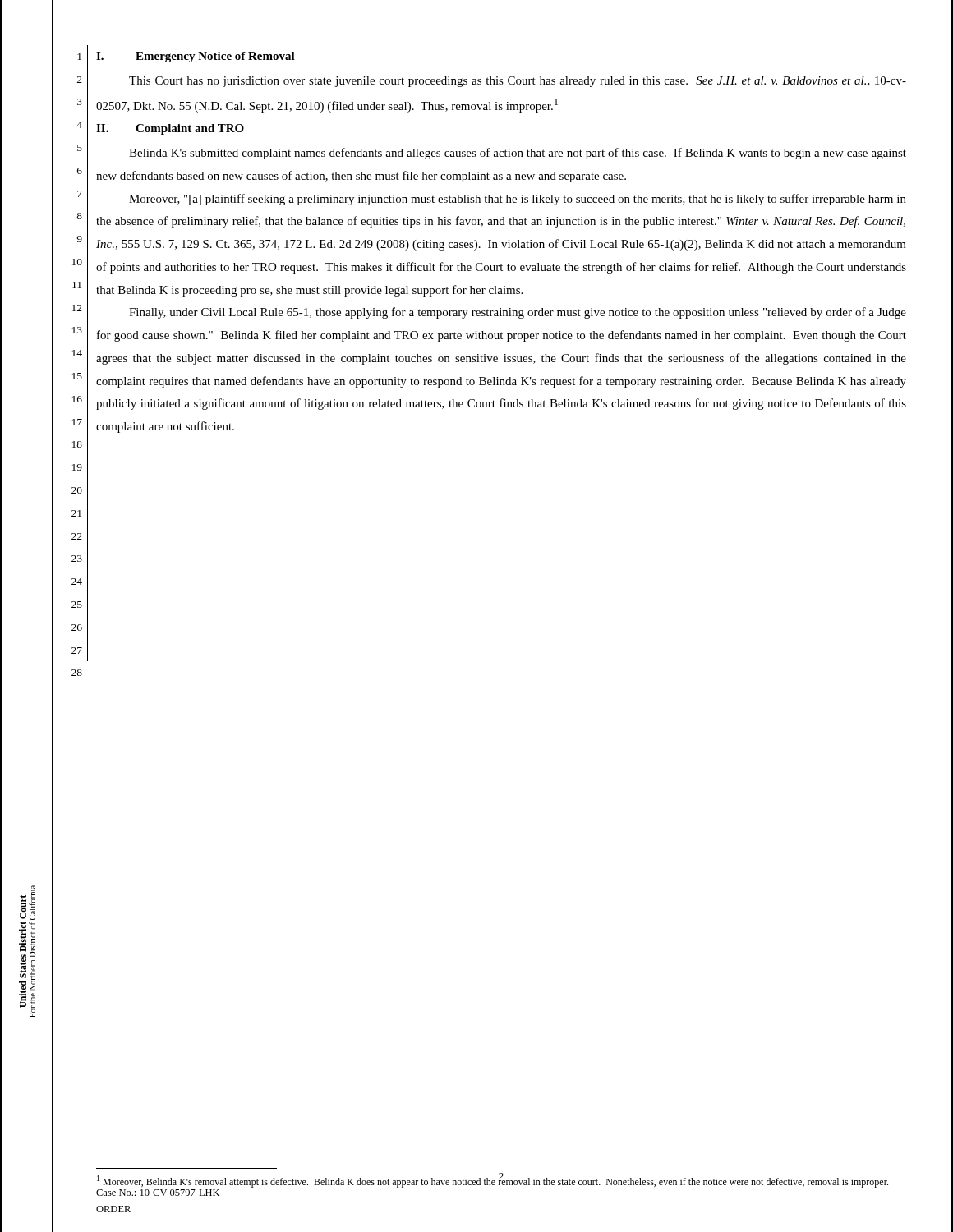Where is the passage that starts "Finally, under Civil Local Rule"?
This screenshot has width=953, height=1232.
[501, 370]
